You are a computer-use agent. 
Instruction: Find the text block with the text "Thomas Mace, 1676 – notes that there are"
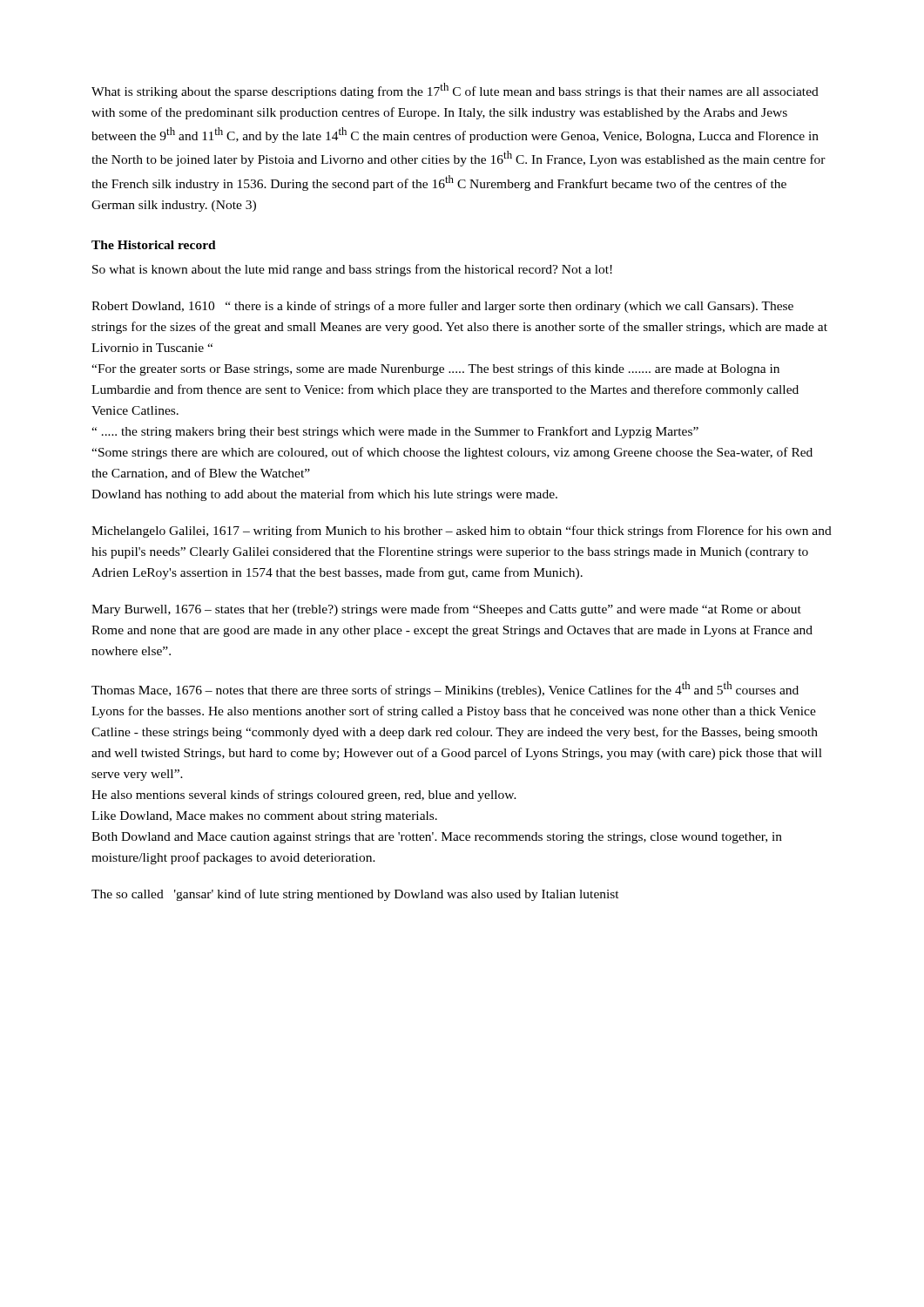[x=445, y=689]
